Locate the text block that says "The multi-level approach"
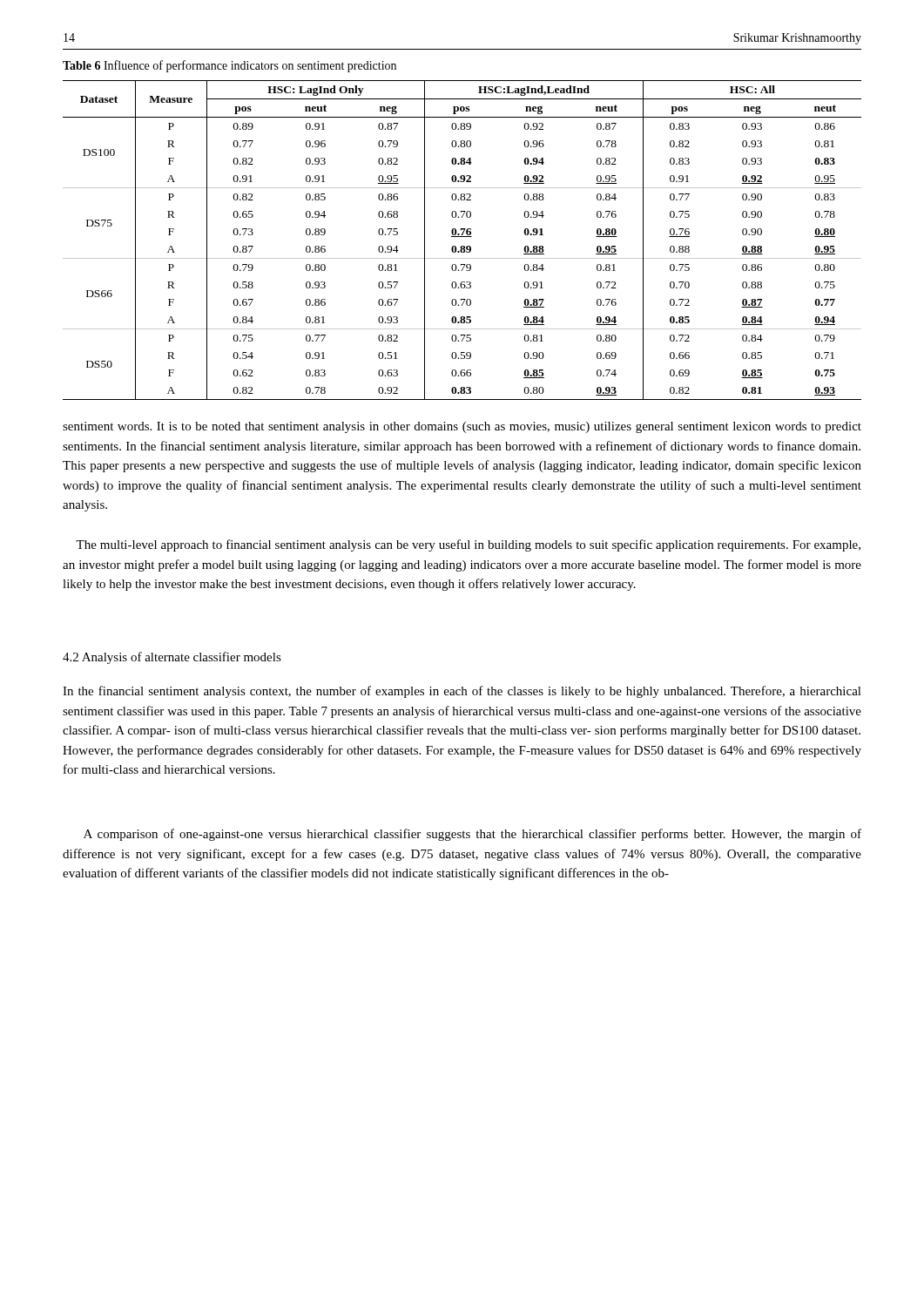This screenshot has height=1307, width=924. [462, 564]
